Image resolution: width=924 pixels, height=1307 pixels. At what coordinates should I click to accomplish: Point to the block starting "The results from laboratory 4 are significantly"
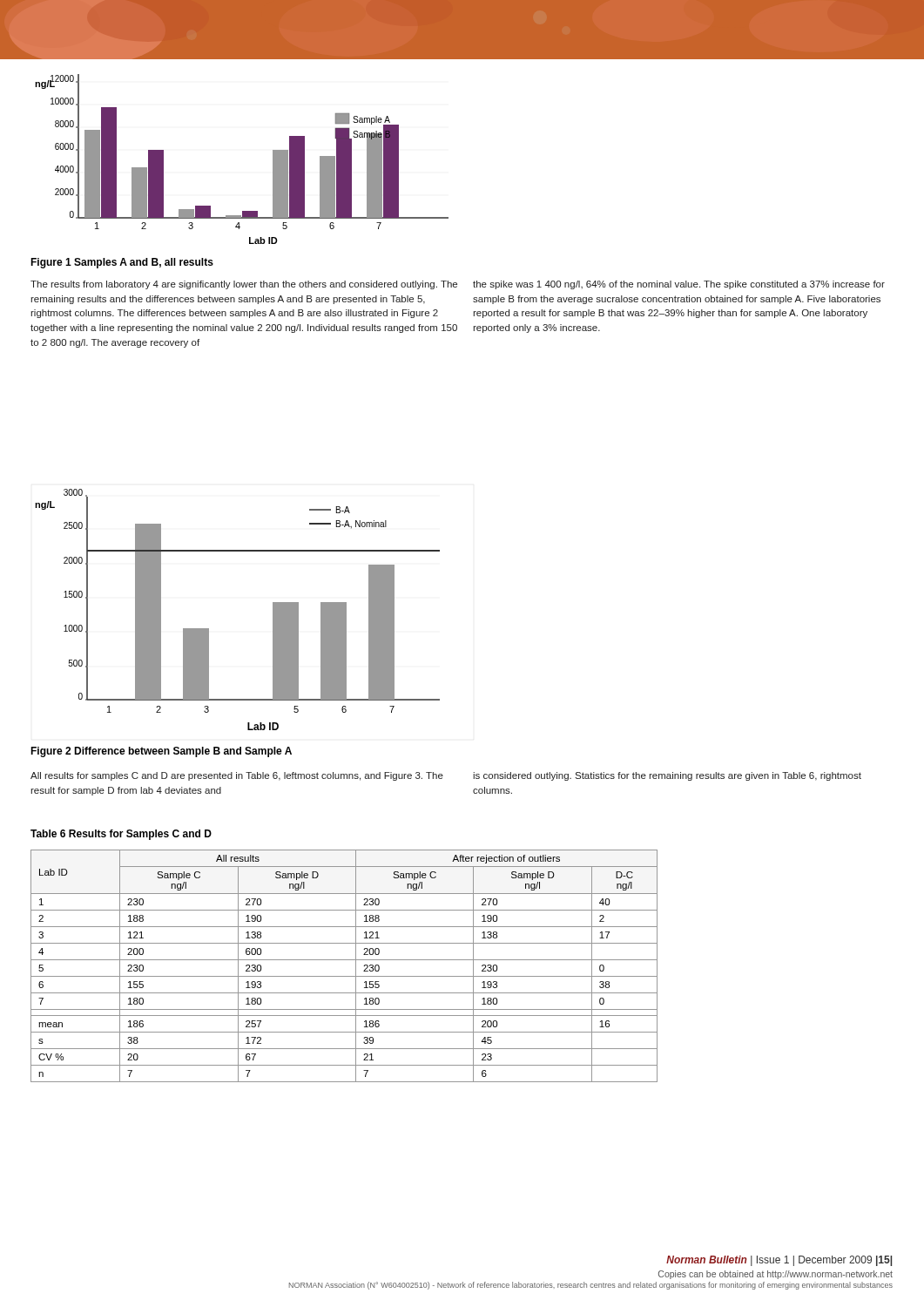(244, 313)
